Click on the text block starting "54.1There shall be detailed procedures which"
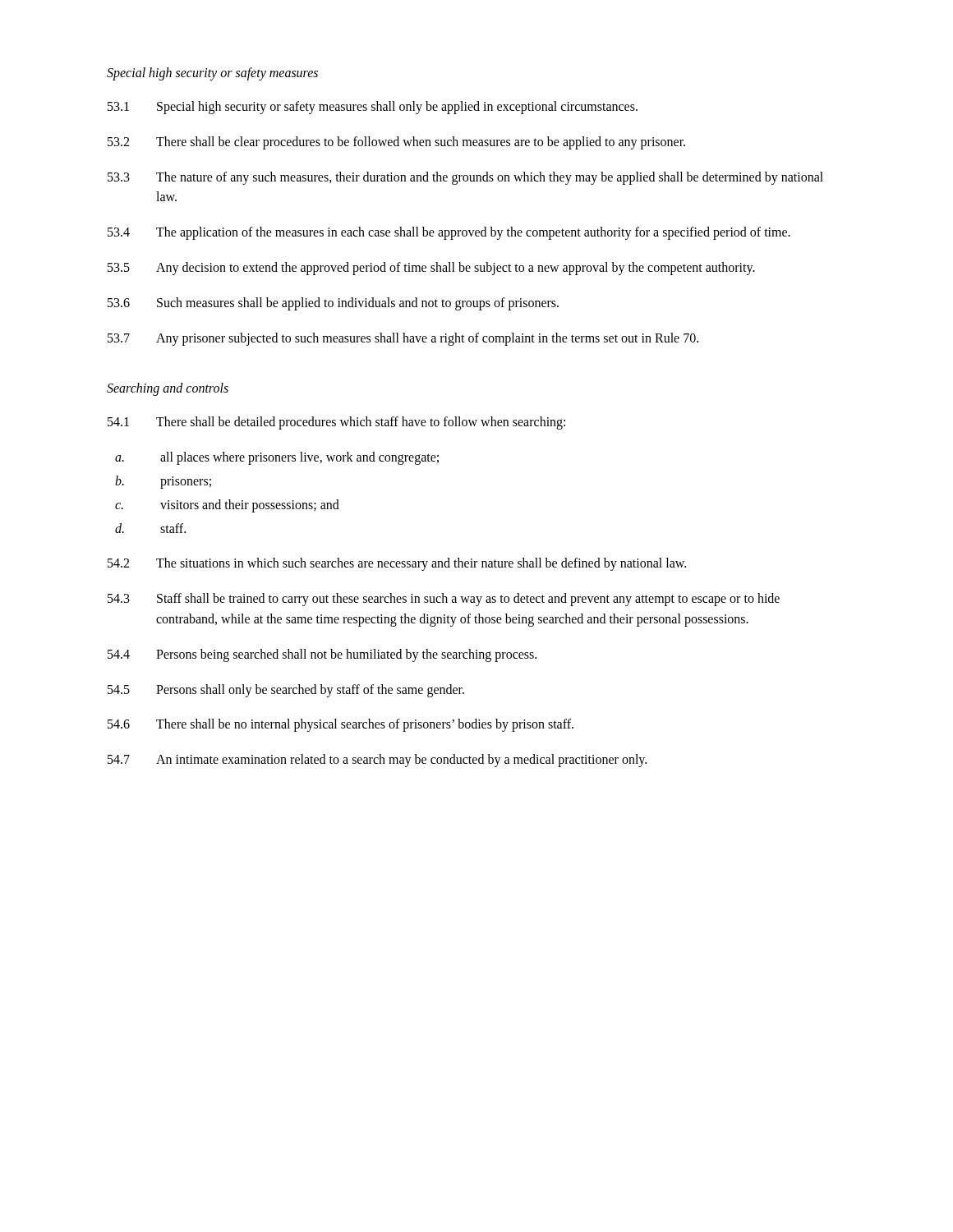This screenshot has width=953, height=1232. click(474, 423)
